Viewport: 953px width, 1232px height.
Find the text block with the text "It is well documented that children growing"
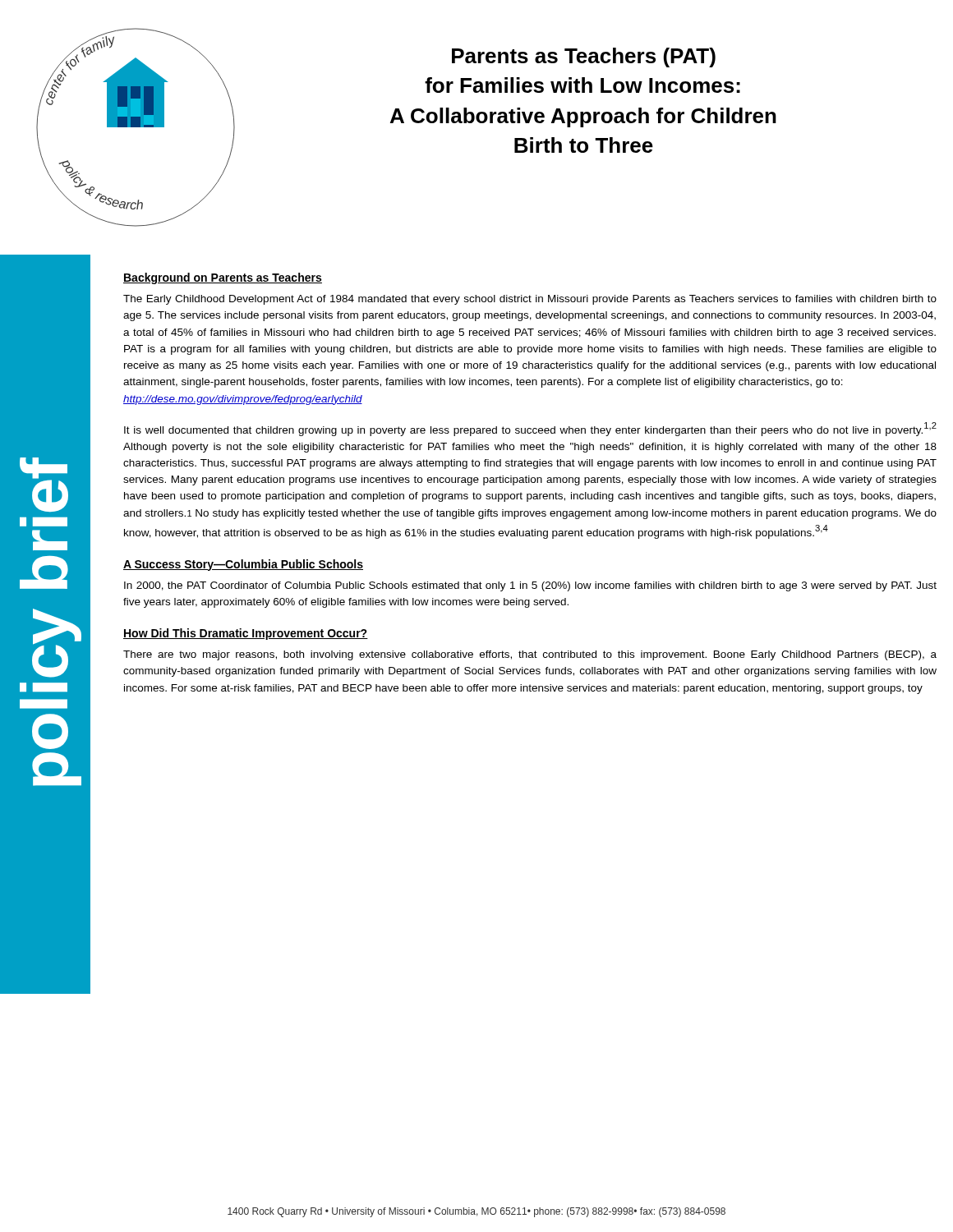pyautogui.click(x=530, y=479)
